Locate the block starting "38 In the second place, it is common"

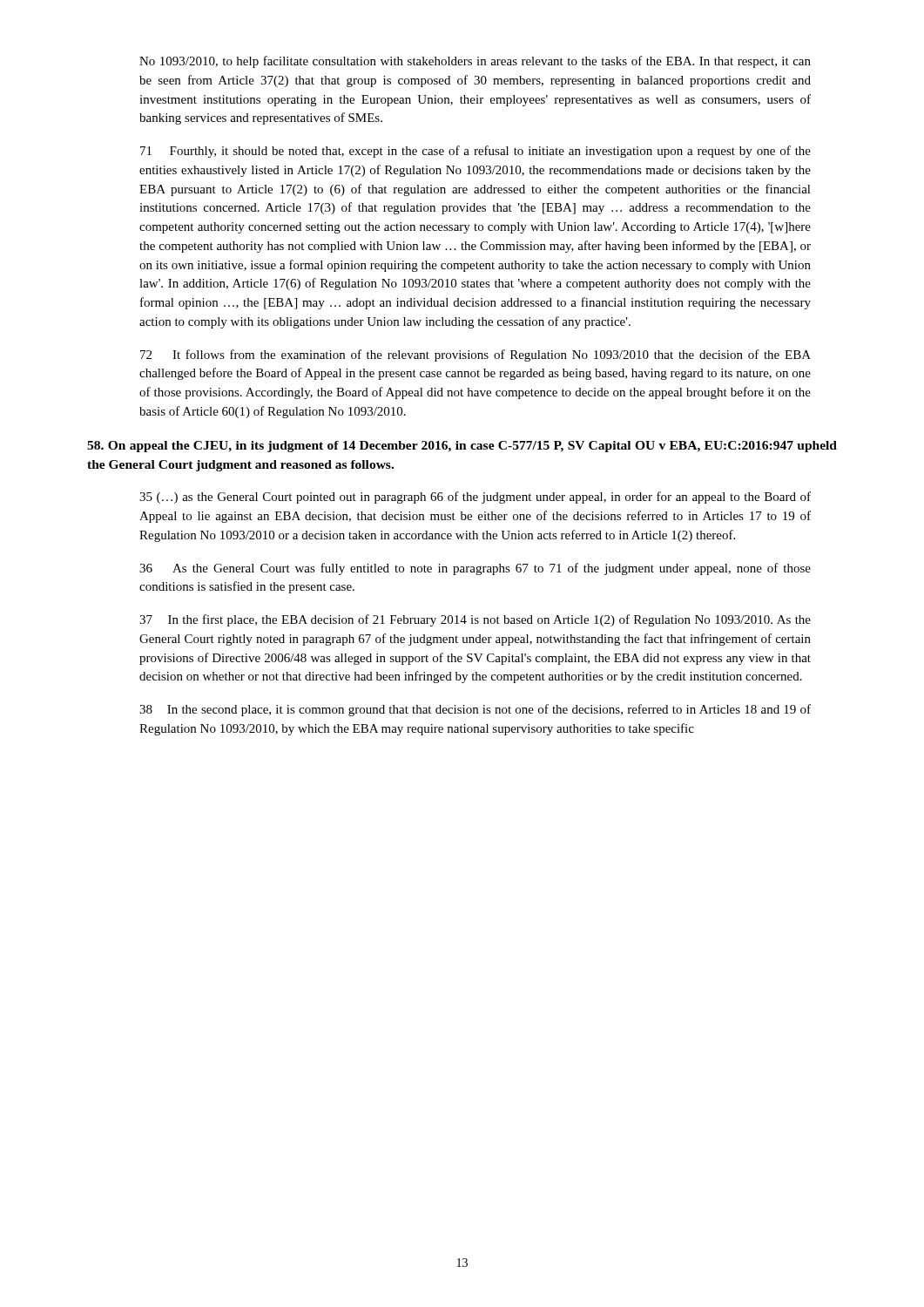coord(475,719)
